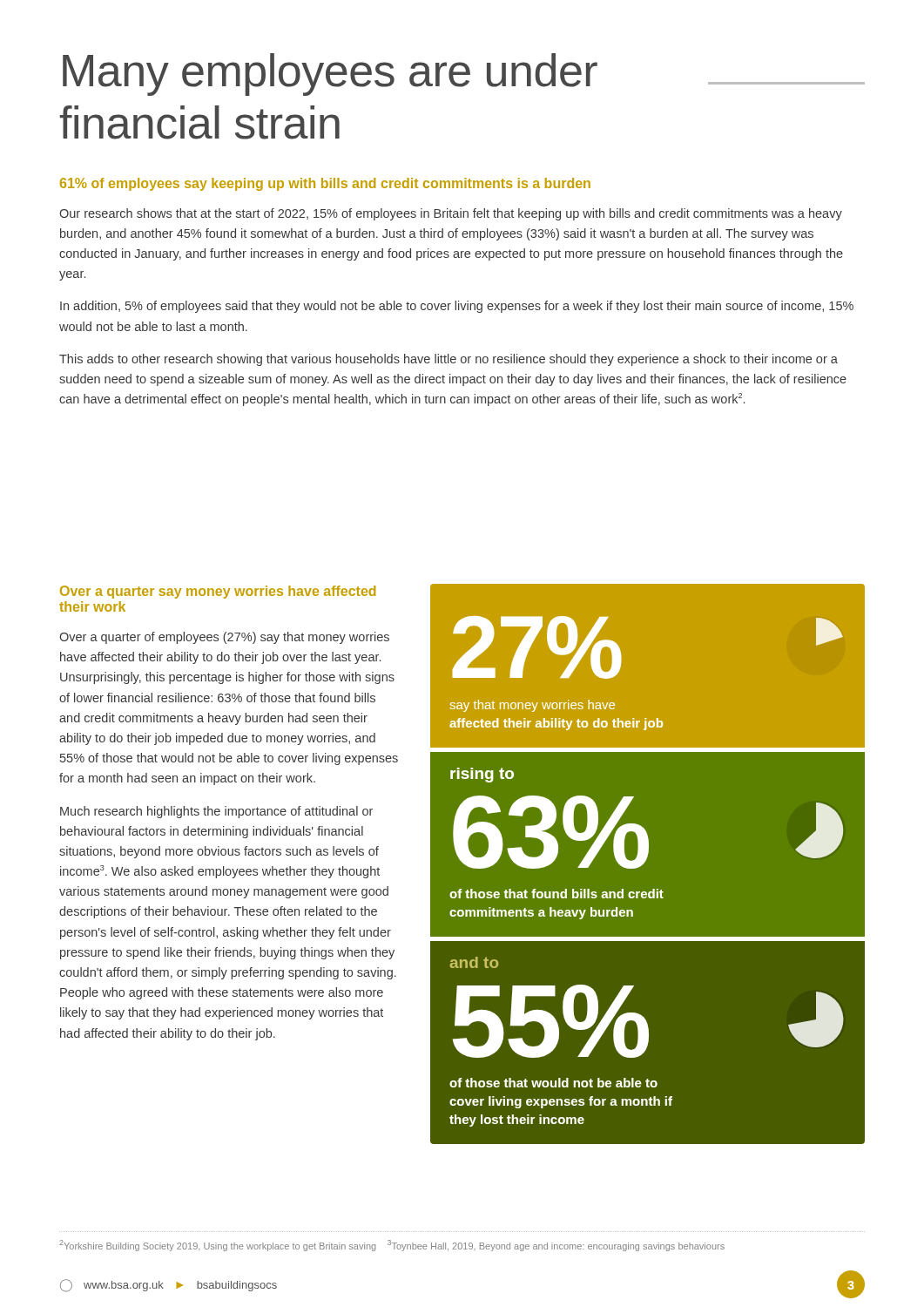Navigate to the element starting "Over a quarter say money"
Screen dimensions: 1307x924
click(x=218, y=599)
